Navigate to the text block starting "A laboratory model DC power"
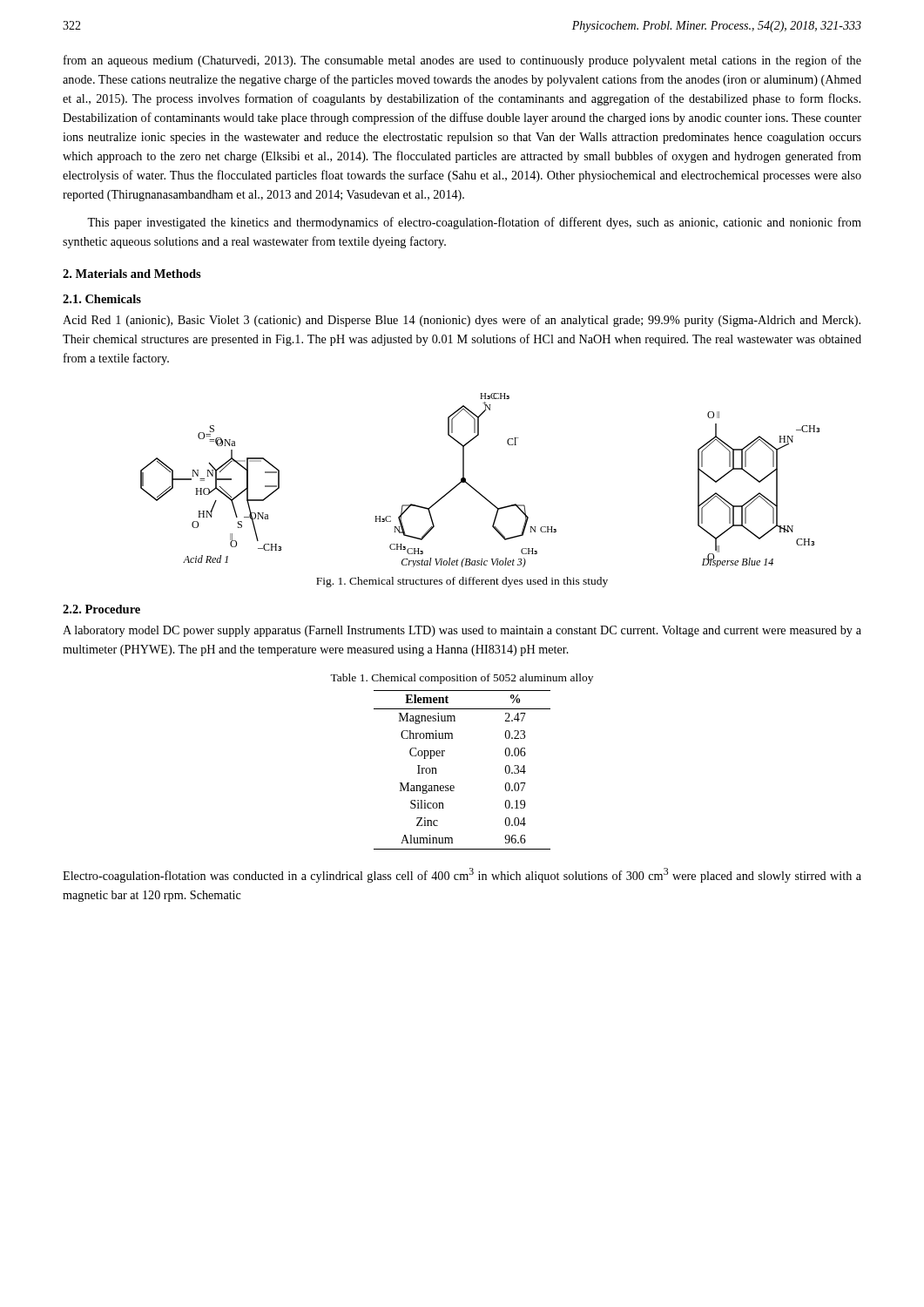The height and width of the screenshot is (1307, 924). click(462, 640)
